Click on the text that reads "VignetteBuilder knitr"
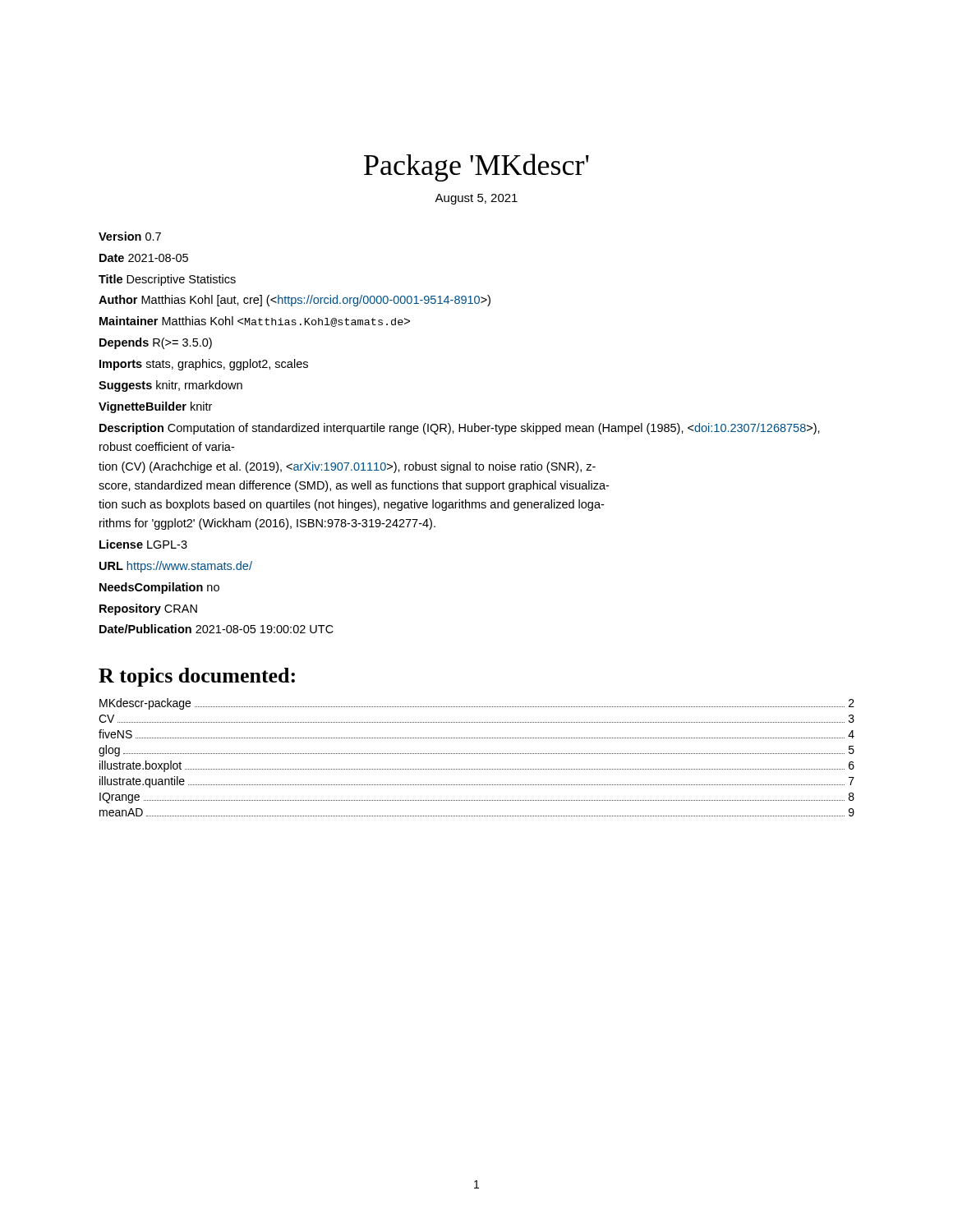Viewport: 953px width, 1232px height. tap(155, 406)
